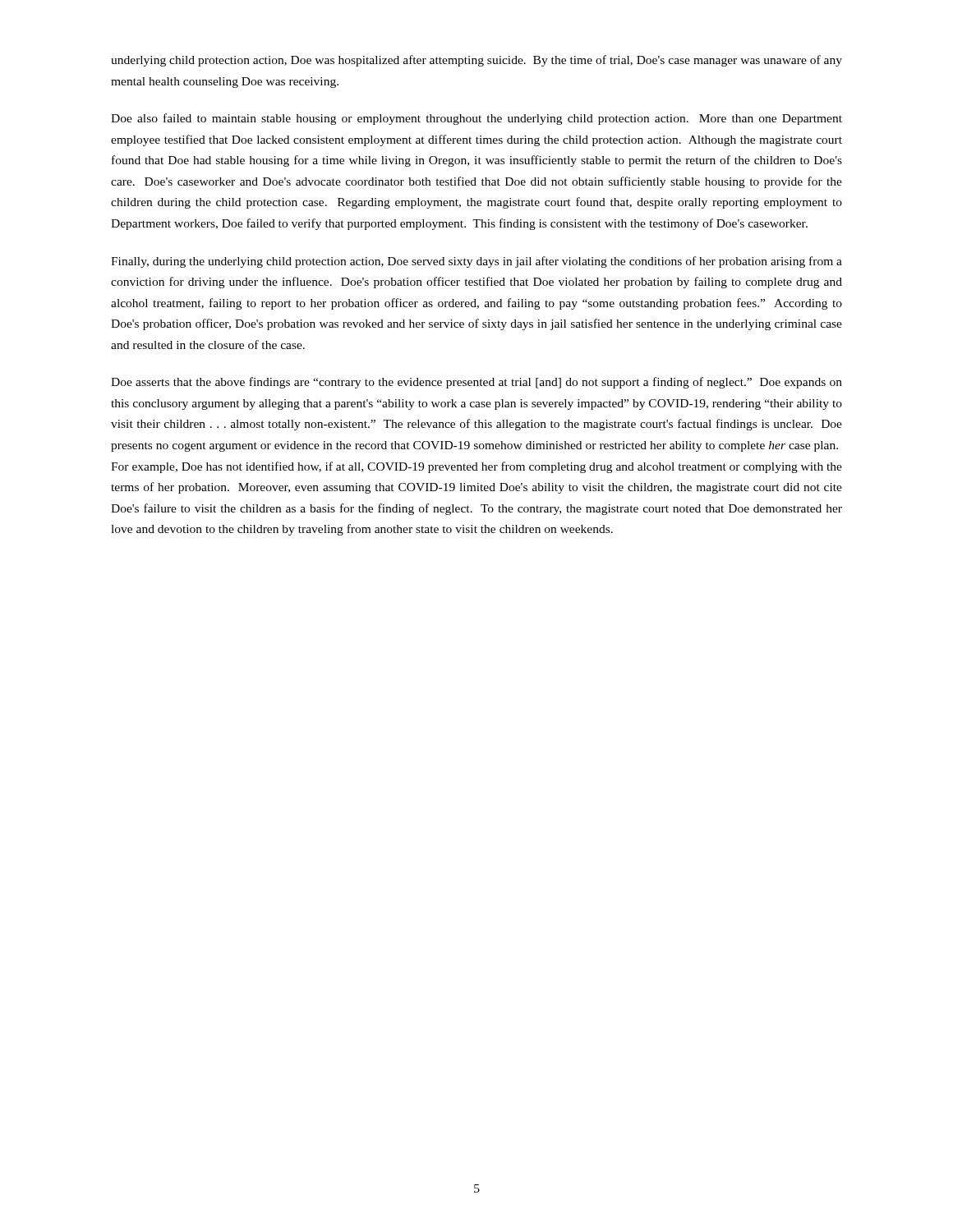953x1232 pixels.
Task: Select the text block that says "Doe asserts that the above findings"
Action: pyautogui.click(x=476, y=455)
